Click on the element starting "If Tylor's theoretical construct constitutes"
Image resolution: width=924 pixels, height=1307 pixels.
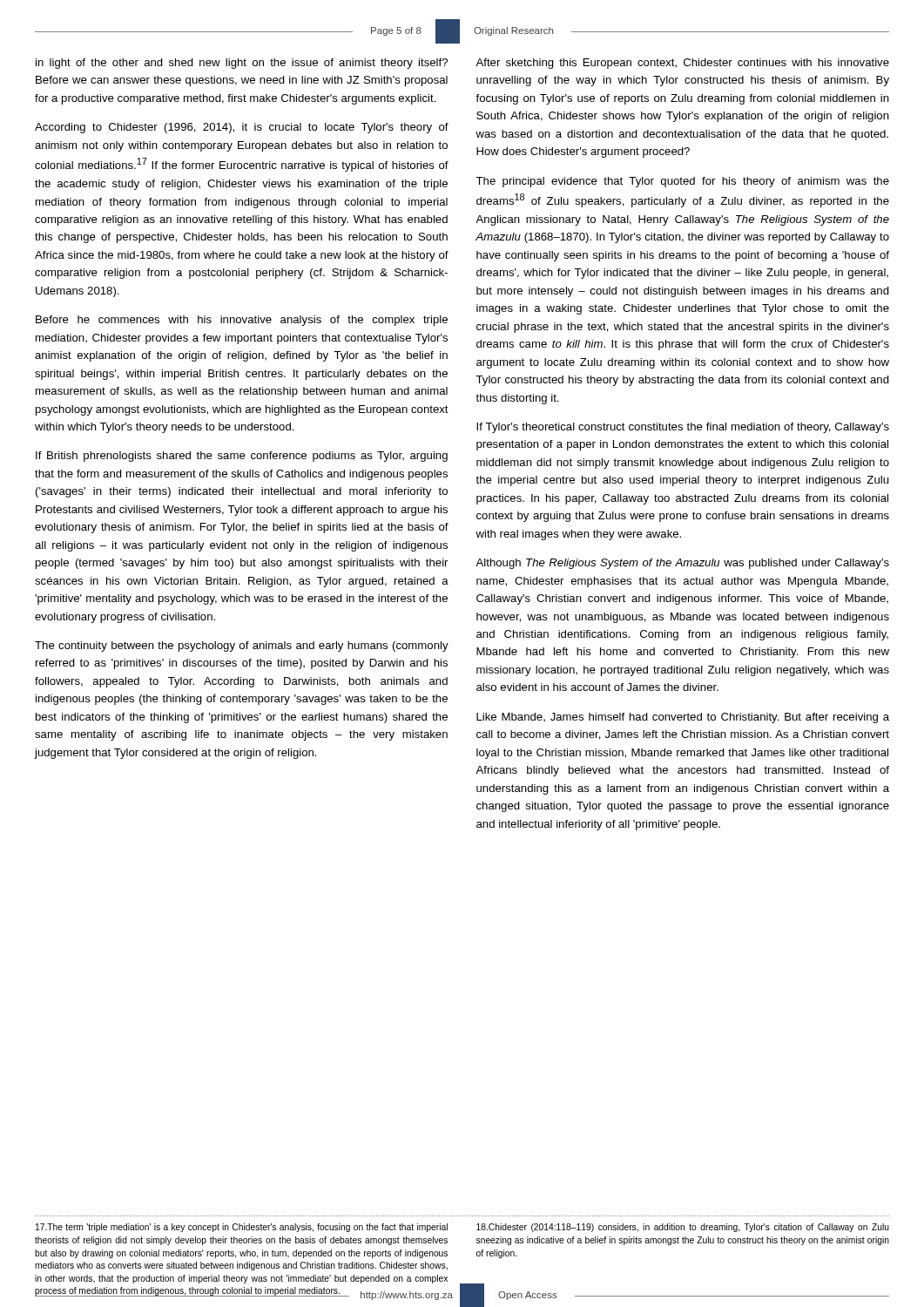683,480
